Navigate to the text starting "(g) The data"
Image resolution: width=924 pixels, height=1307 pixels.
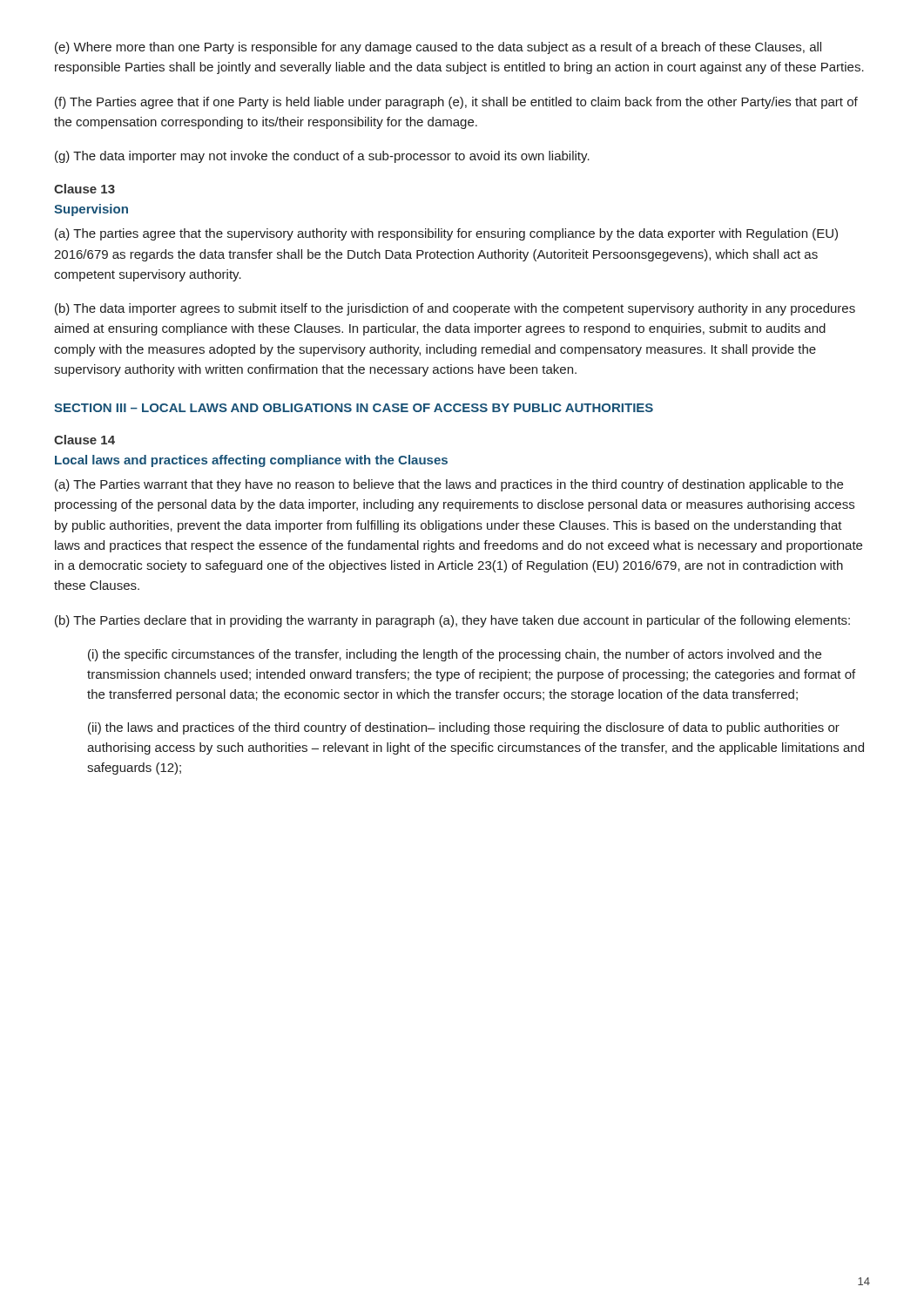click(x=322, y=156)
